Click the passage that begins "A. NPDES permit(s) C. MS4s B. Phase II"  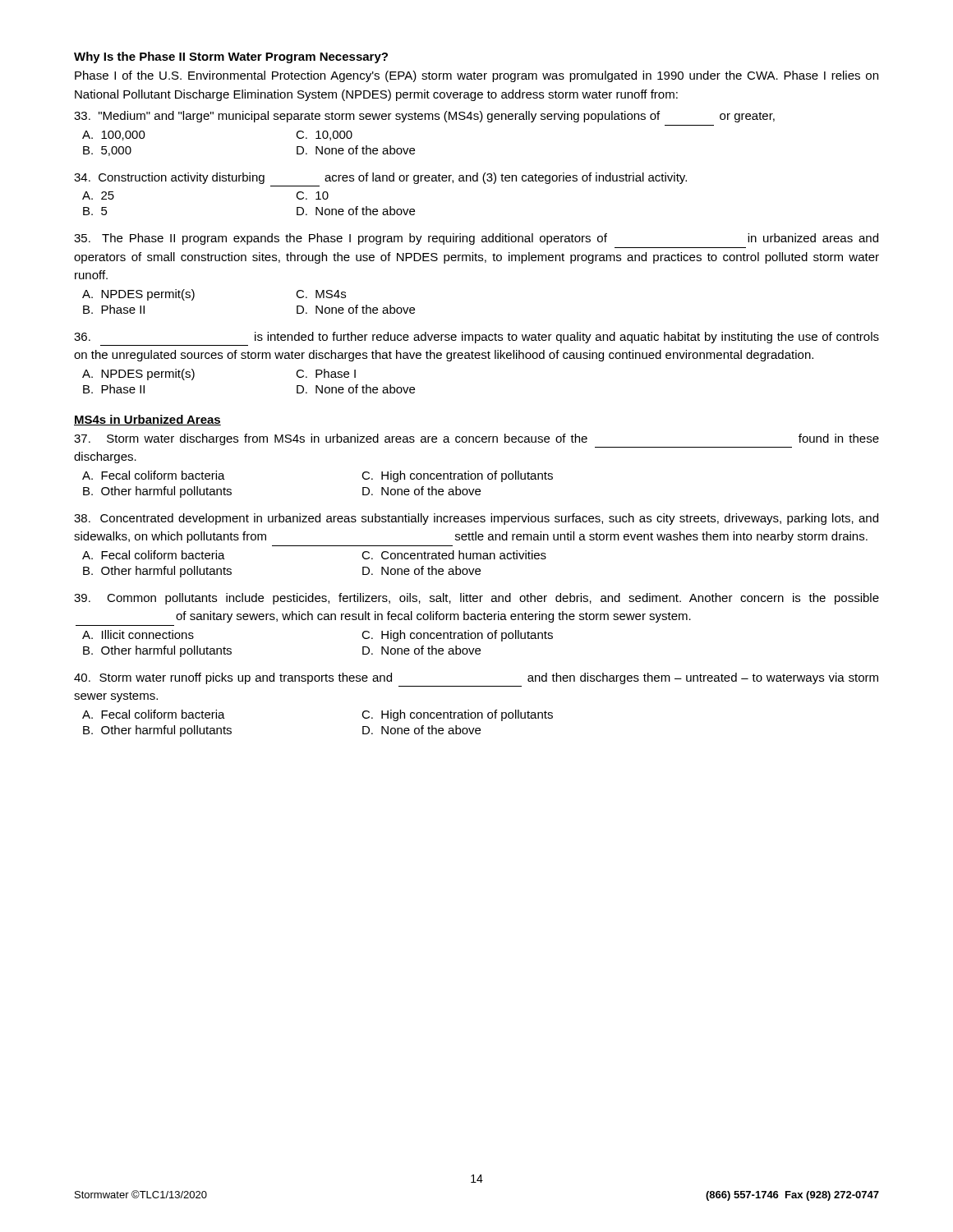click(139, 294)
